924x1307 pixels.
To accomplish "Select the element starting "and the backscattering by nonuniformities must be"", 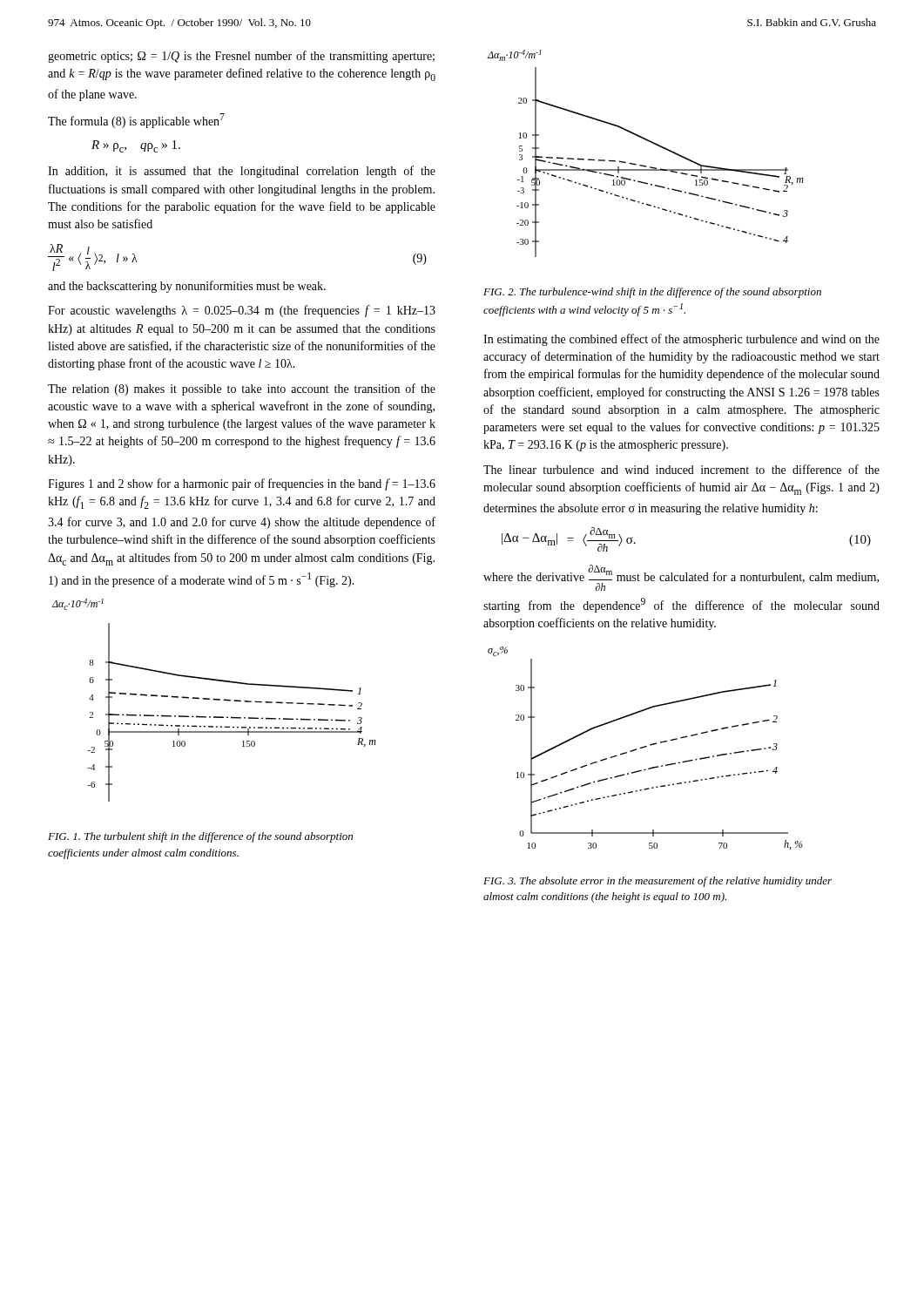I will pos(242,434).
